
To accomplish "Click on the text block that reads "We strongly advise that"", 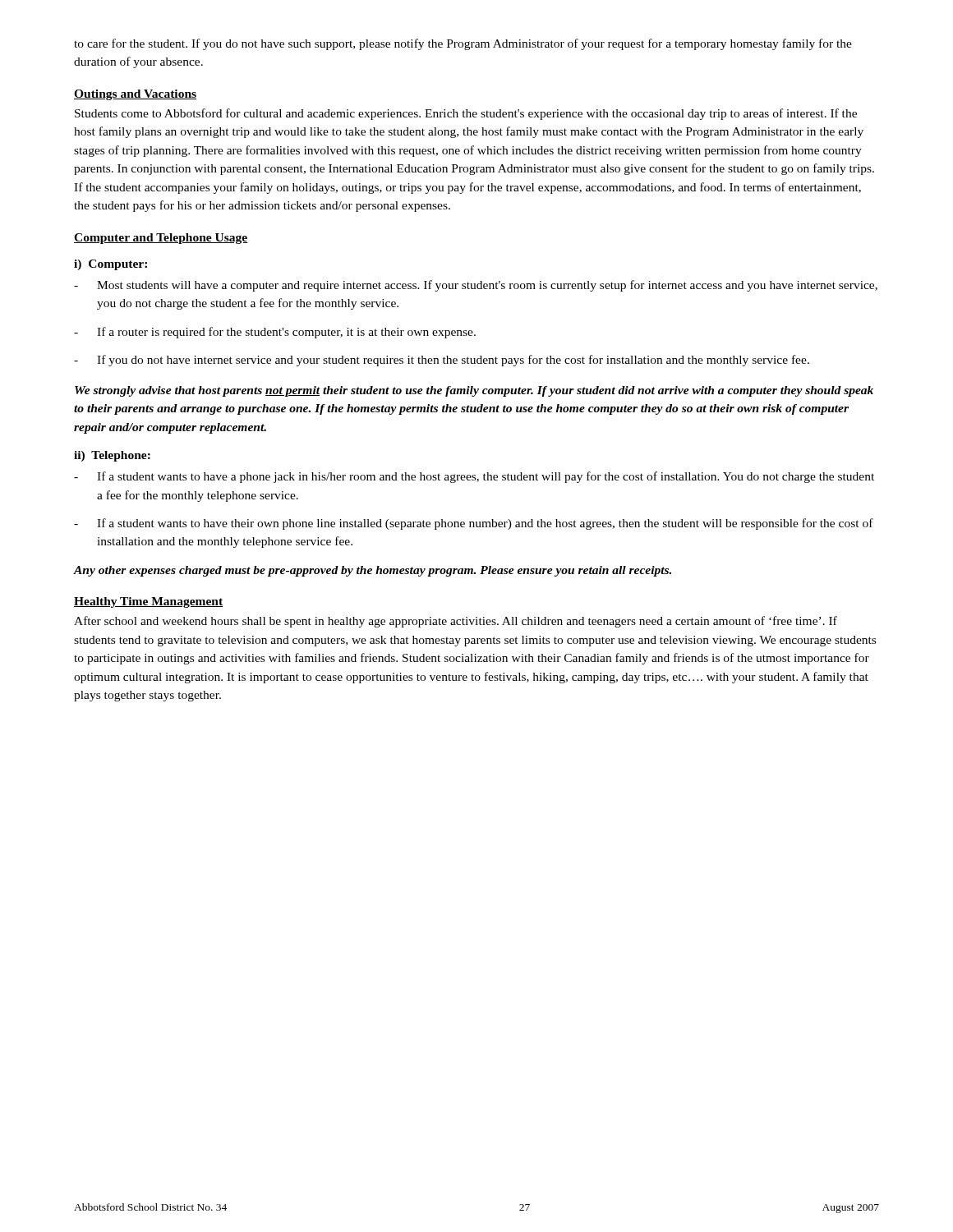I will [476, 408].
